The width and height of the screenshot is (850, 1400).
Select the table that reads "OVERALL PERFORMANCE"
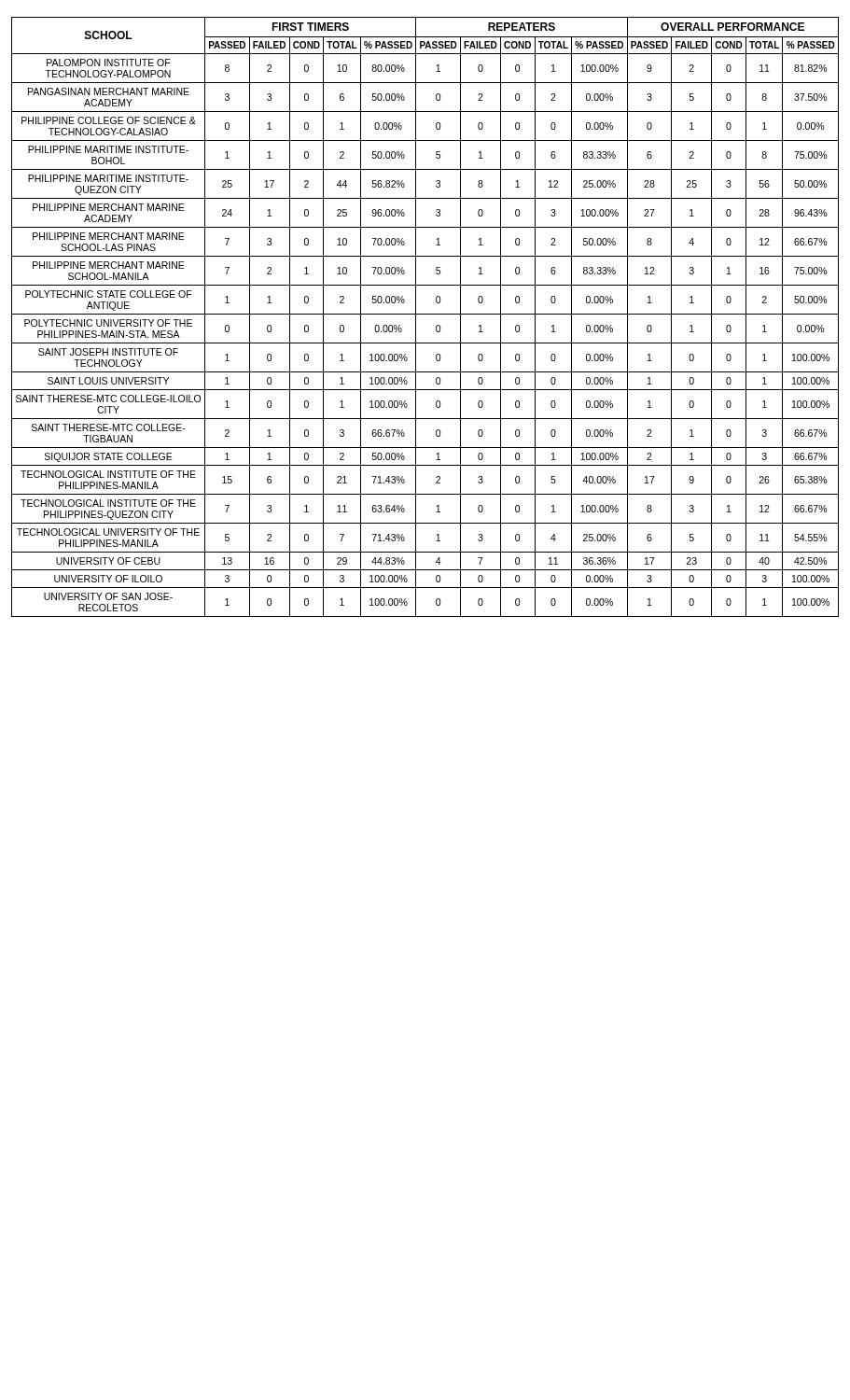[425, 317]
